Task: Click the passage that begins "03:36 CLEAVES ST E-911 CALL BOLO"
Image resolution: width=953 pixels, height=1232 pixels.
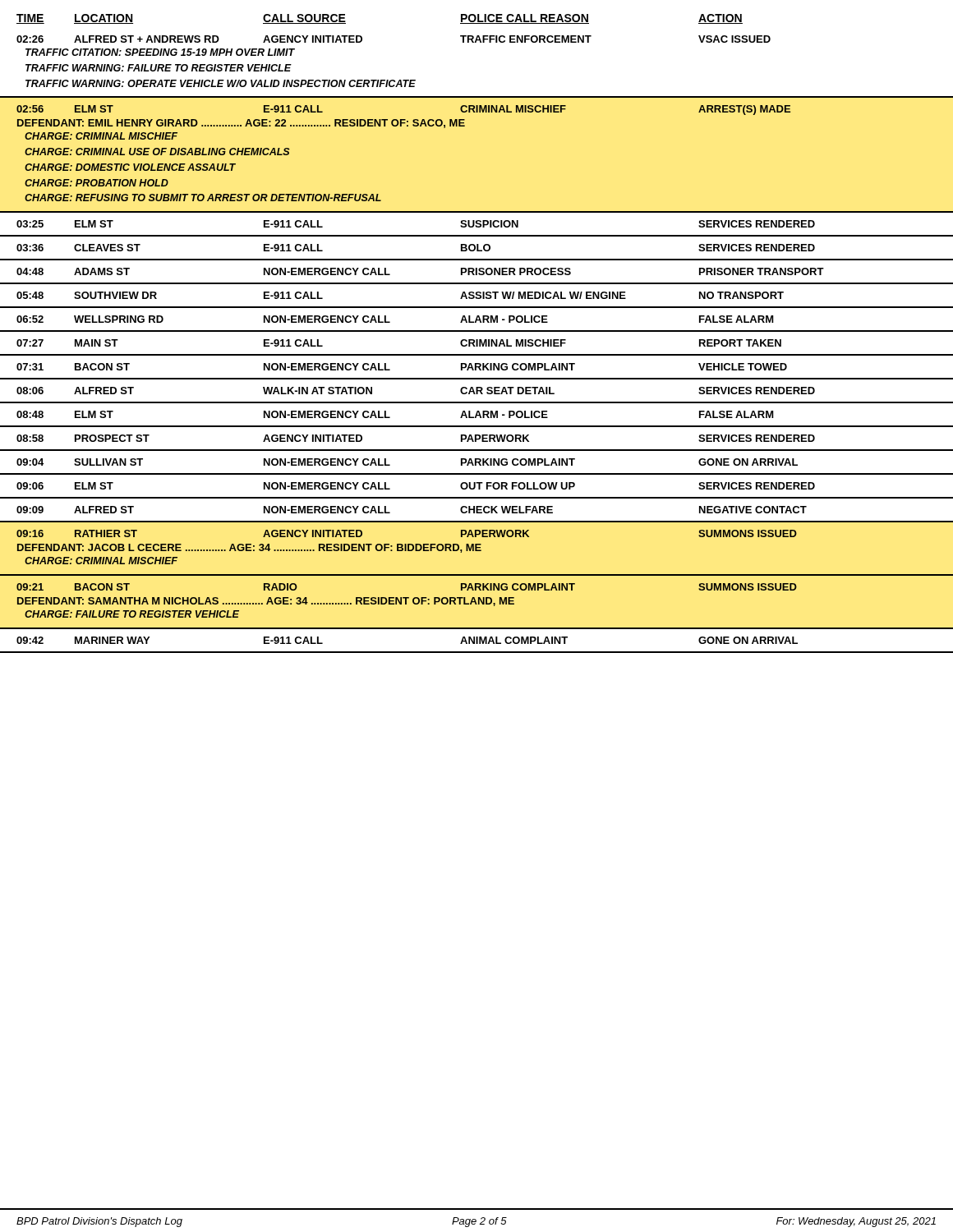Action: (x=476, y=248)
